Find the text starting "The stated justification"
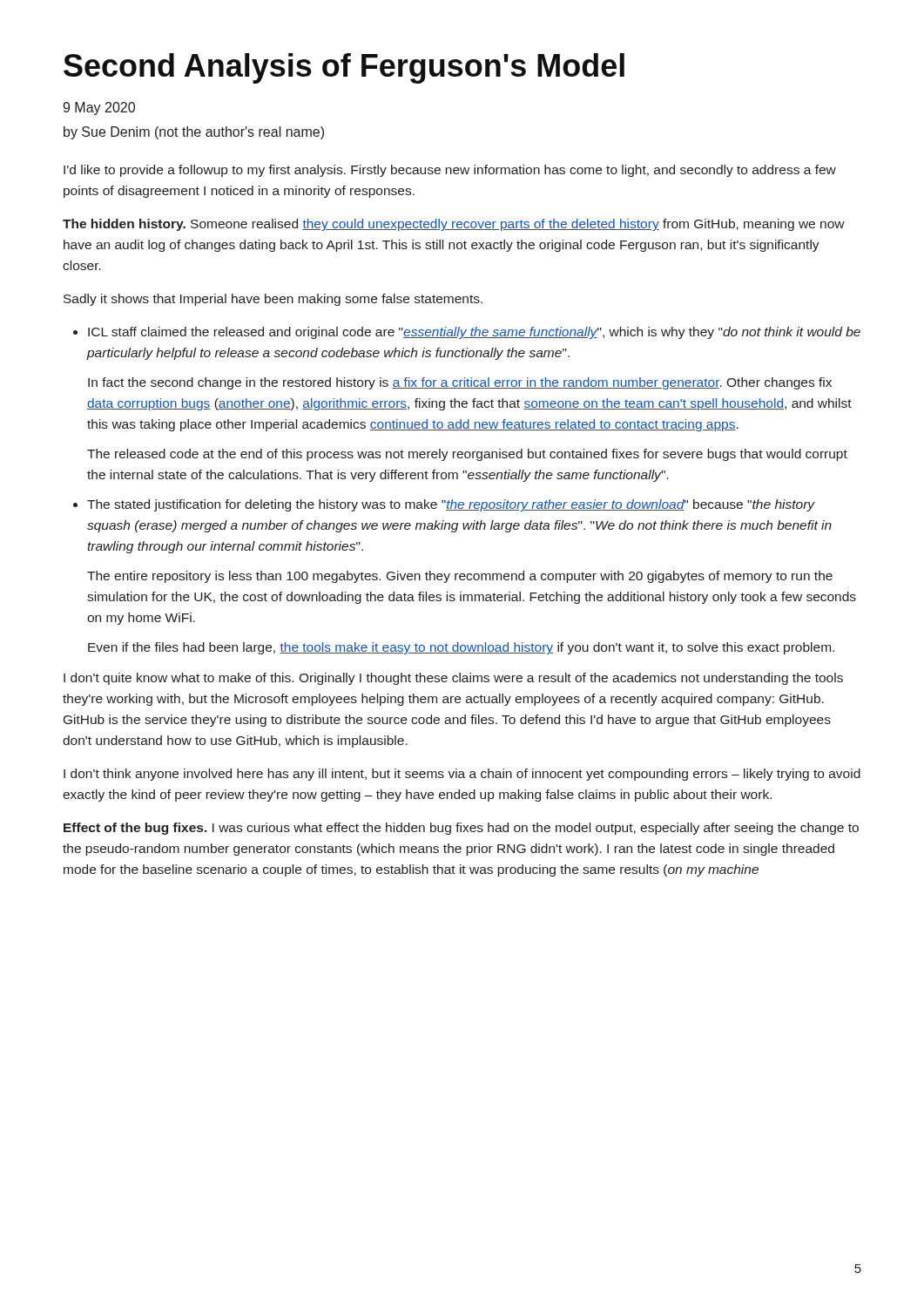The image size is (924, 1307). point(474,576)
